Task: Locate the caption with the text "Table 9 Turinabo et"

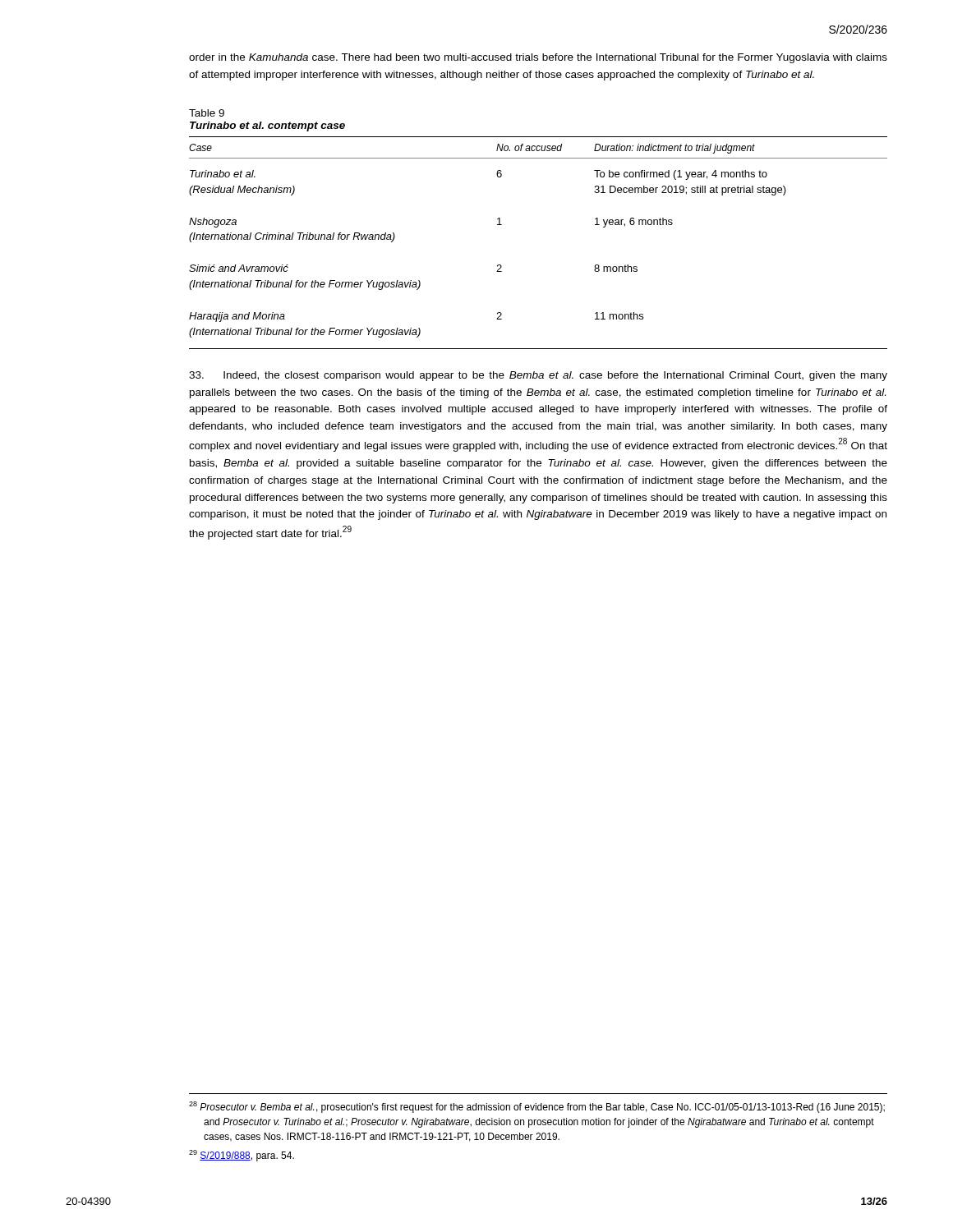Action: 267,119
